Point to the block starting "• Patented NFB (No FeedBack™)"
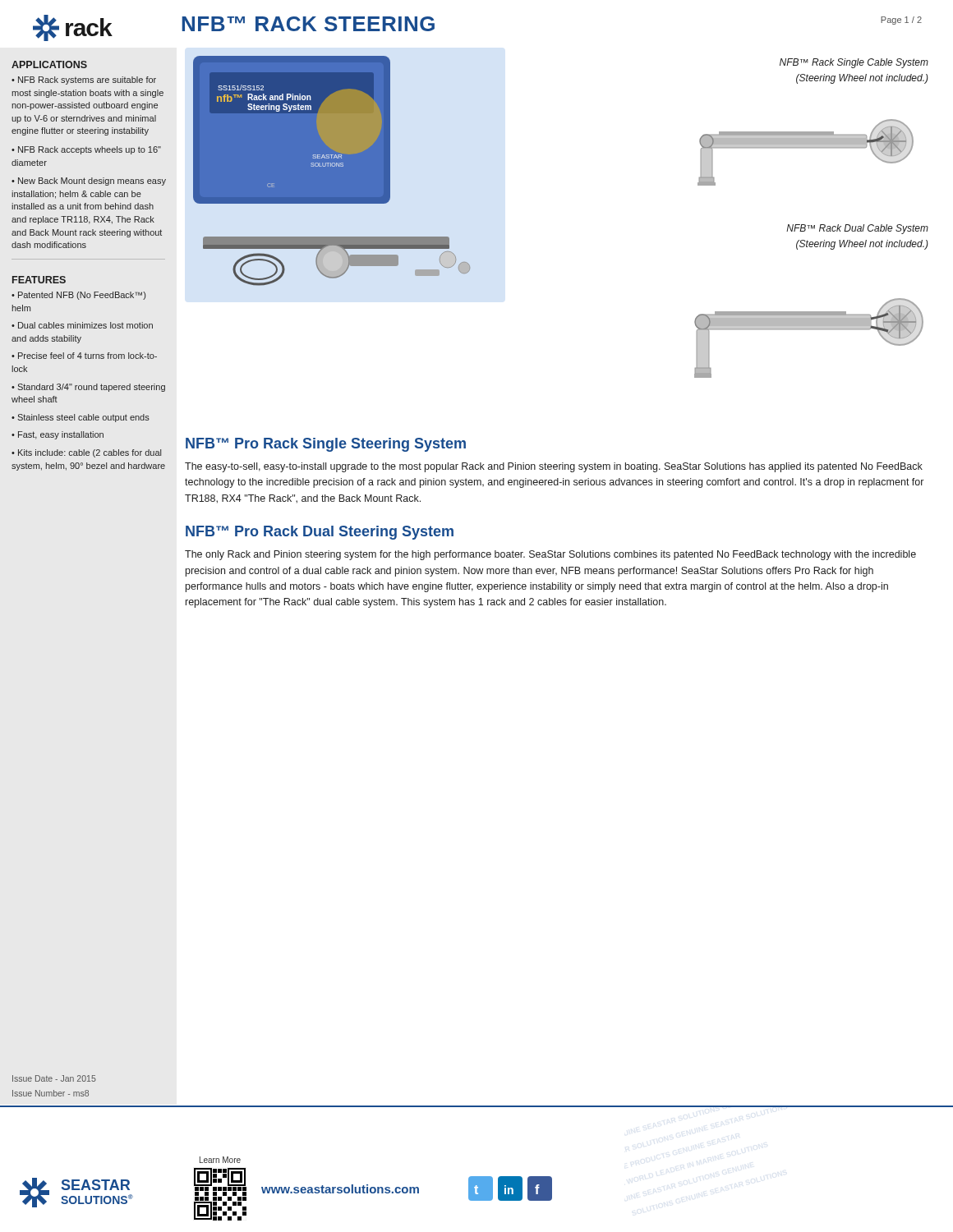 (x=79, y=301)
